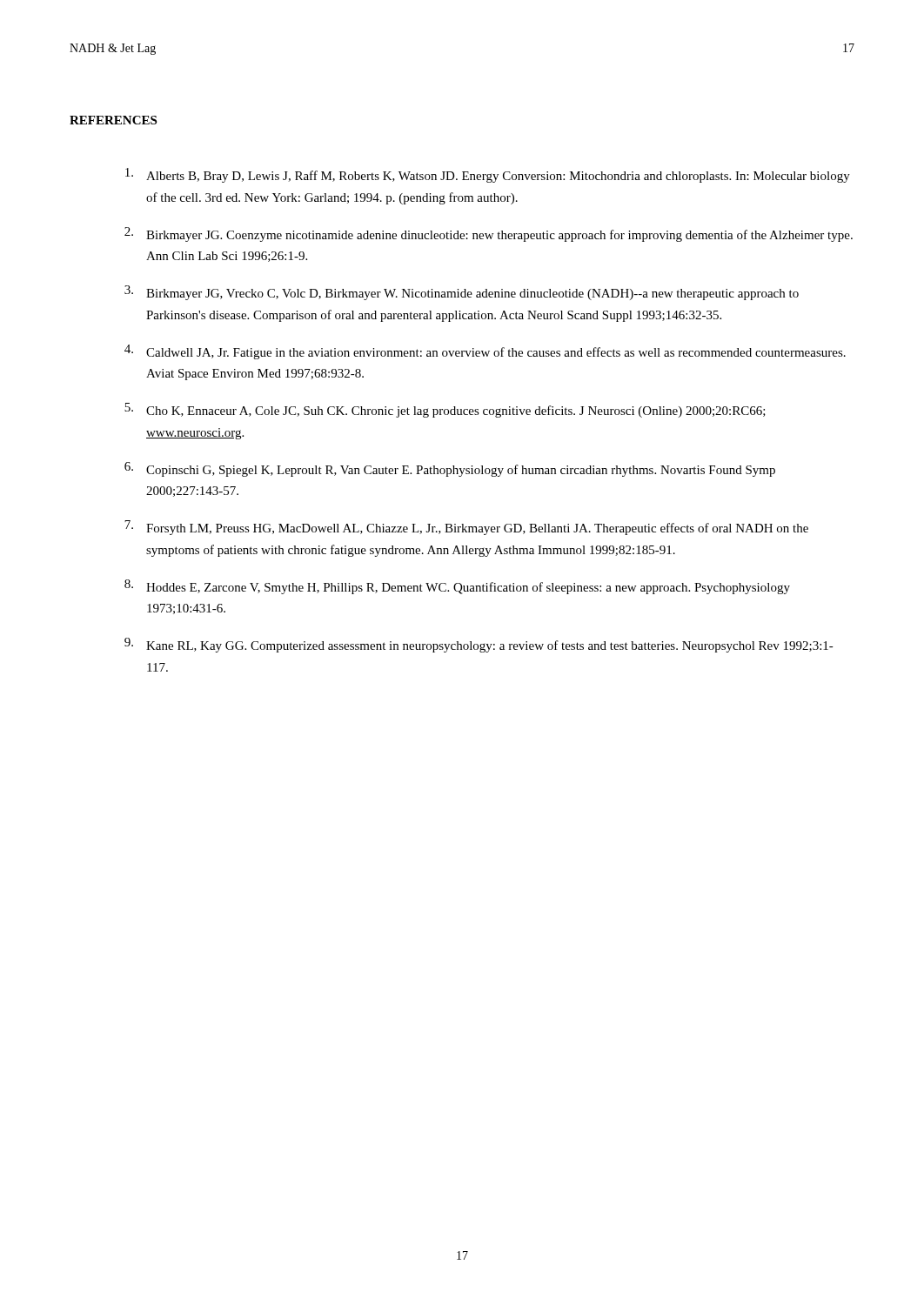Click the passage that begins "4. Caldwell JA, Jr."
924x1305 pixels.
(x=462, y=363)
